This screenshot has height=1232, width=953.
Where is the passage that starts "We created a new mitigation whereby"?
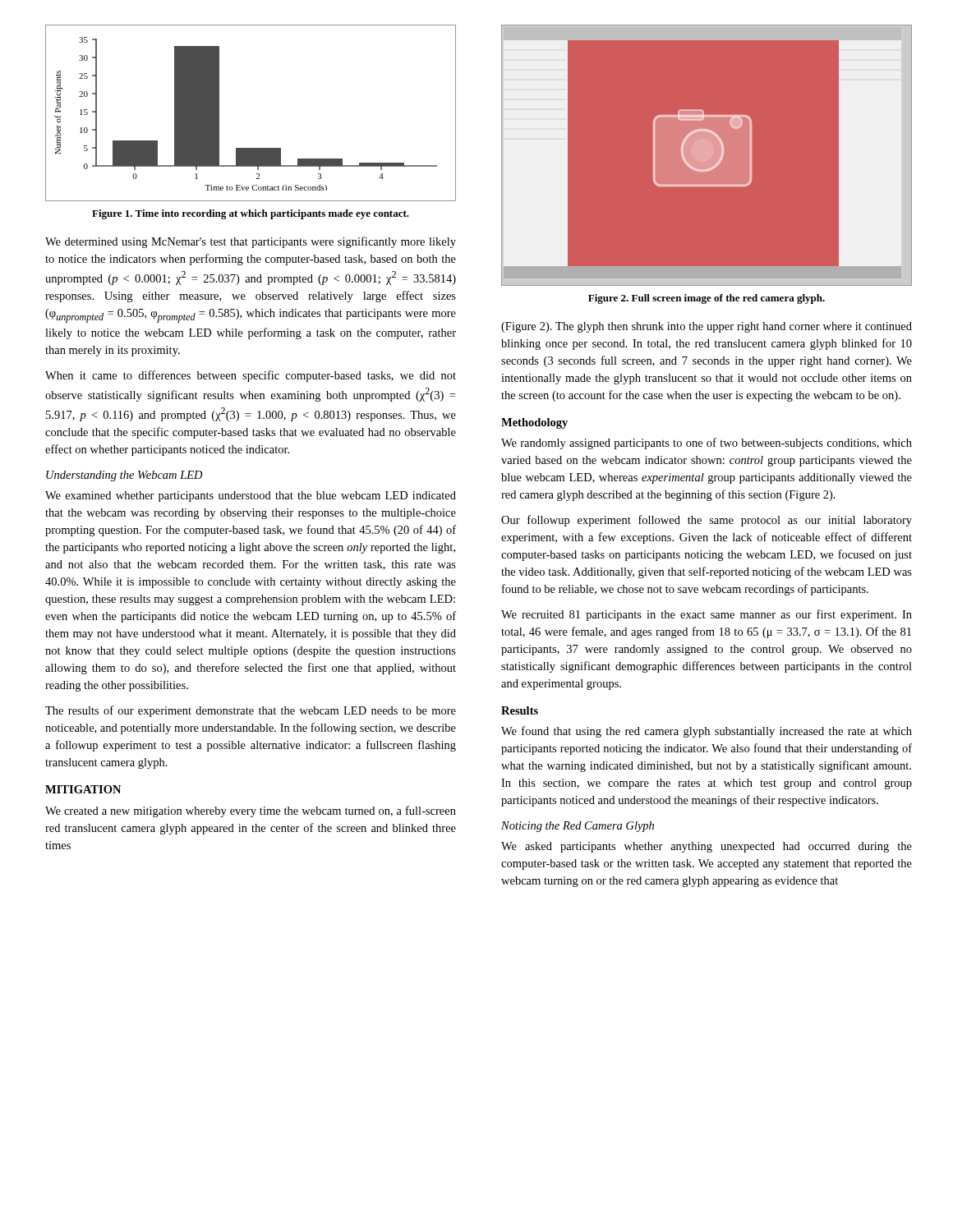click(x=251, y=829)
